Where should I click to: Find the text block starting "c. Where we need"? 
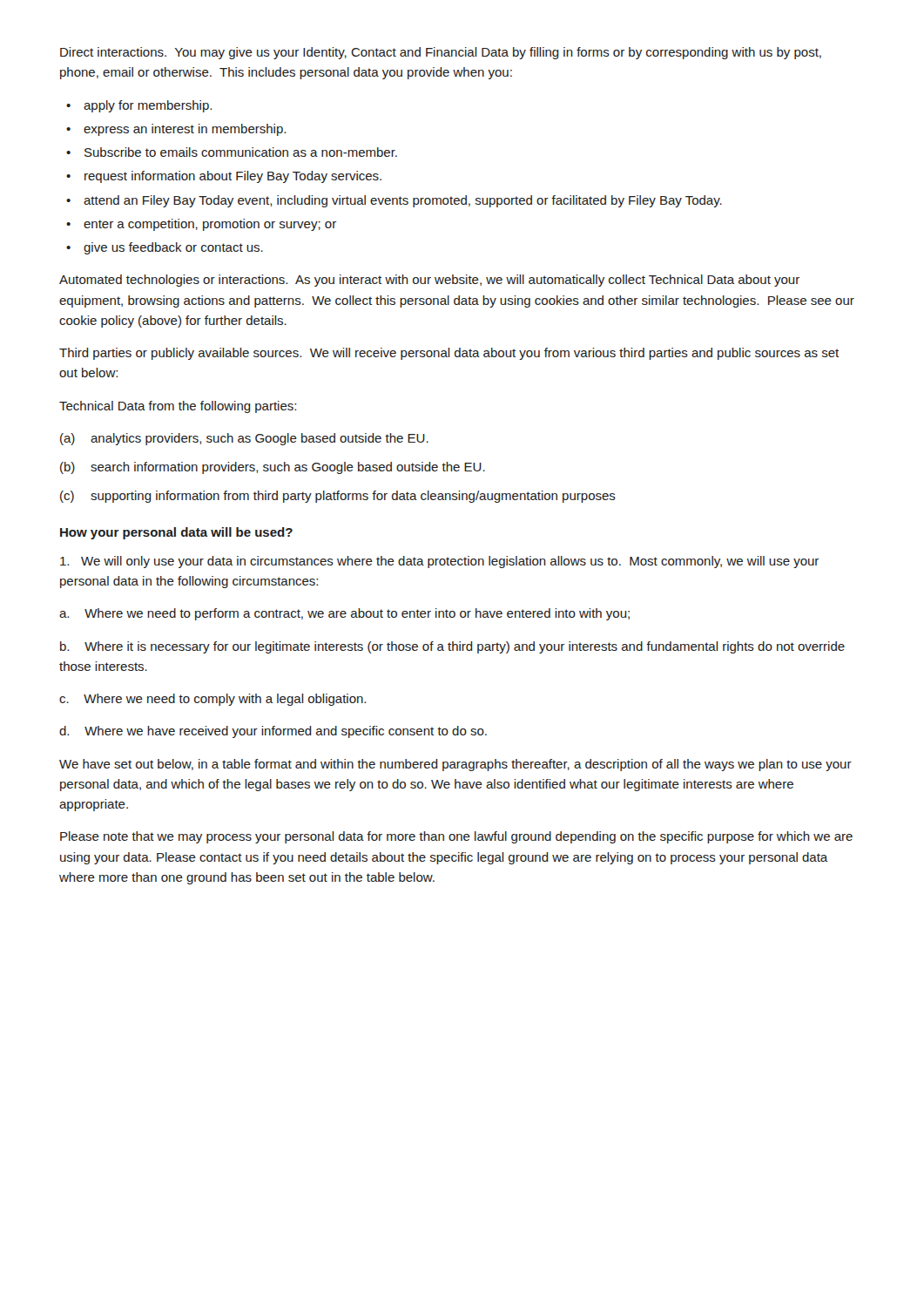click(213, 698)
